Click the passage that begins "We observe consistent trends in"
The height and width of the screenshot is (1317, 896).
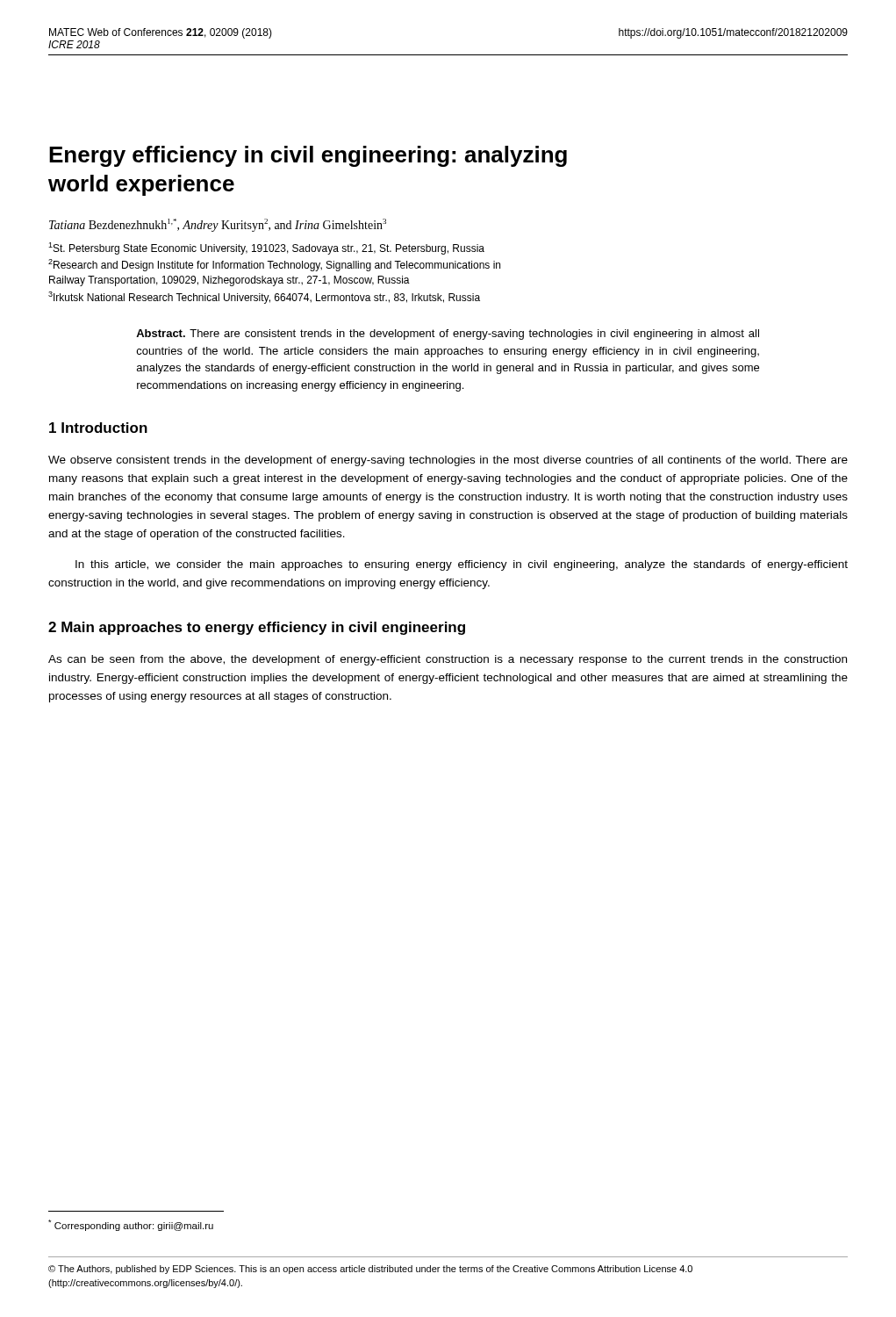pyautogui.click(x=448, y=497)
